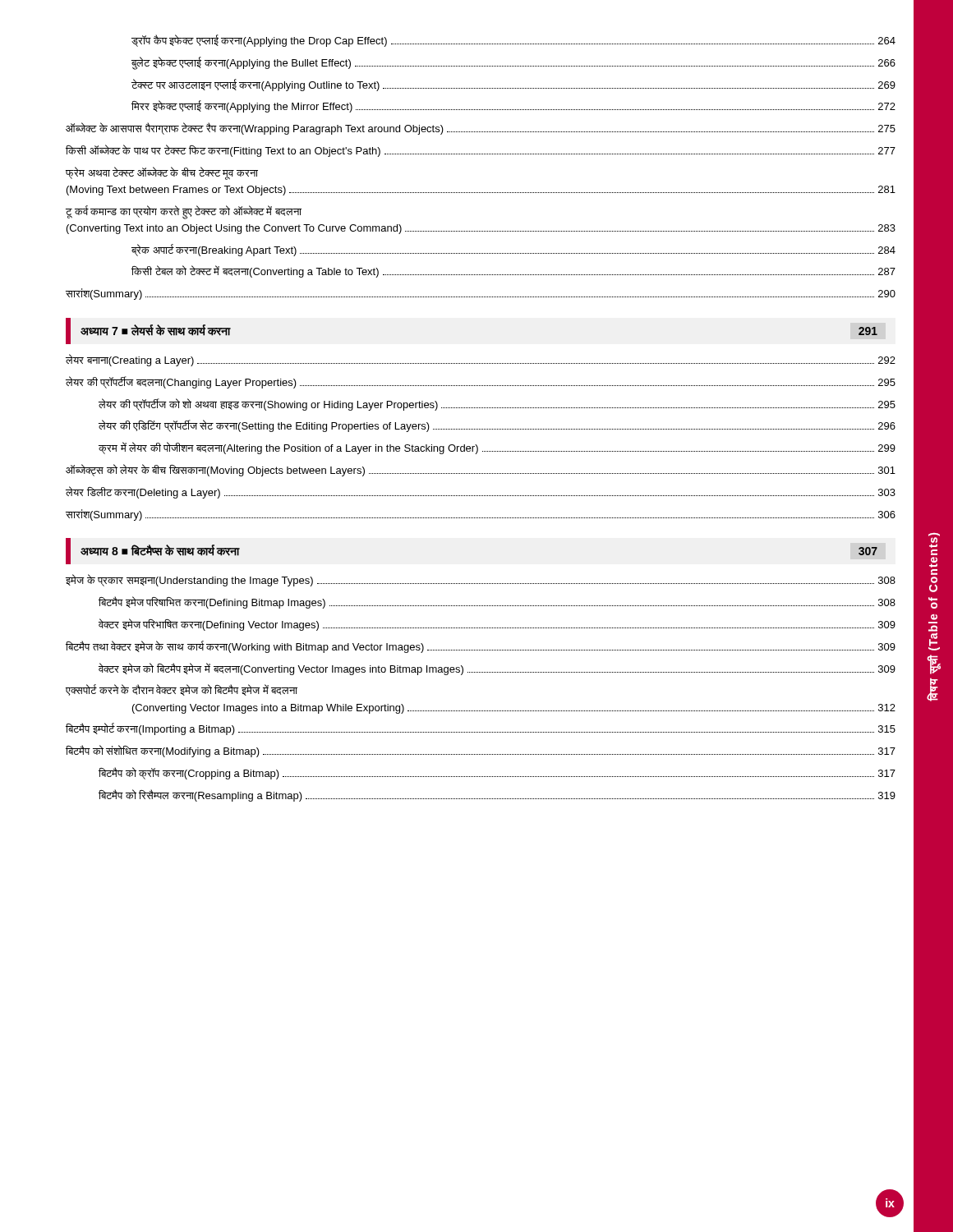953x1232 pixels.
Task: Find the block starting "लेयर बनाना (Creating a"
Action: pos(481,361)
